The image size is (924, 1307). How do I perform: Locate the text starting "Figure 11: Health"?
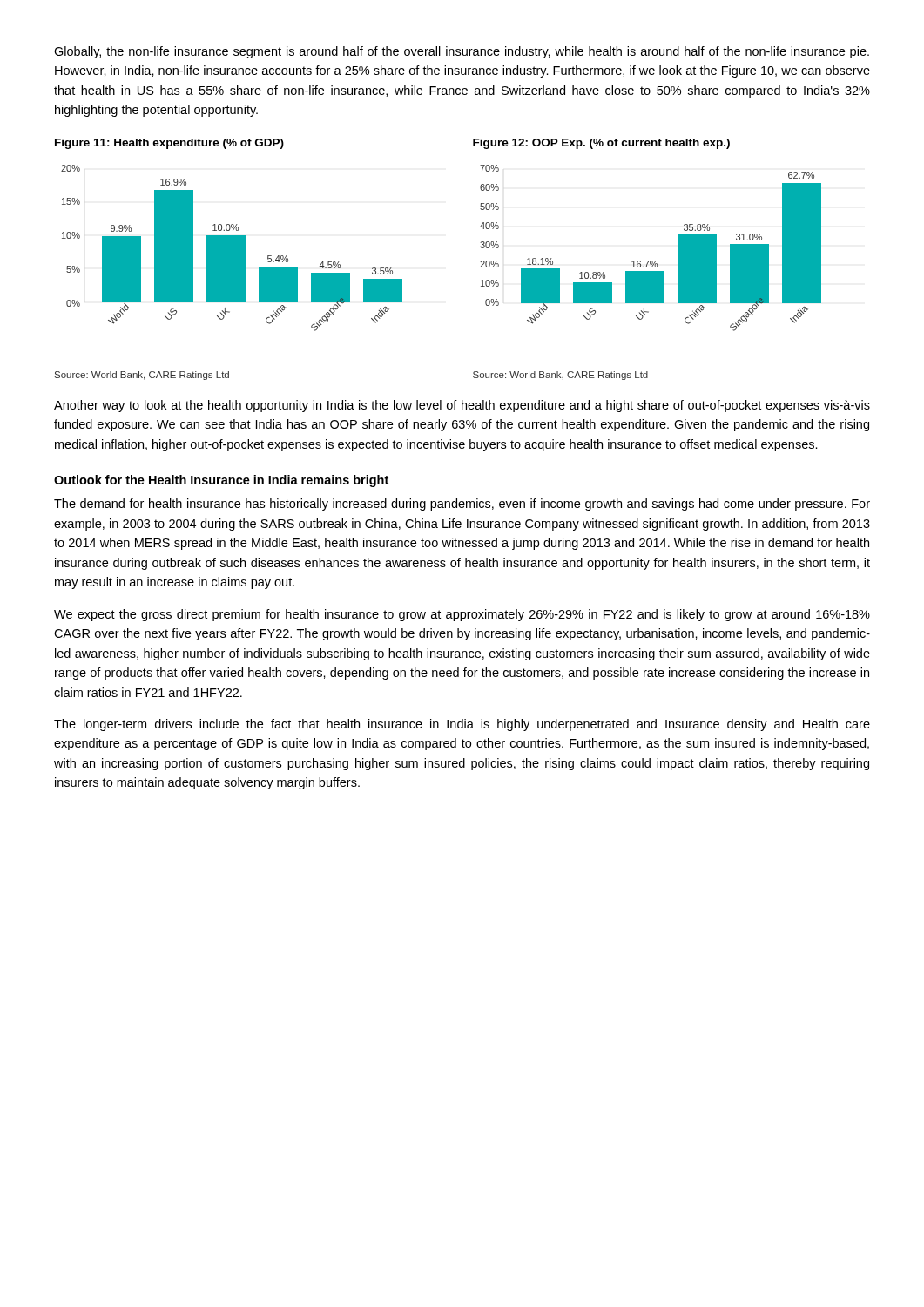click(169, 142)
